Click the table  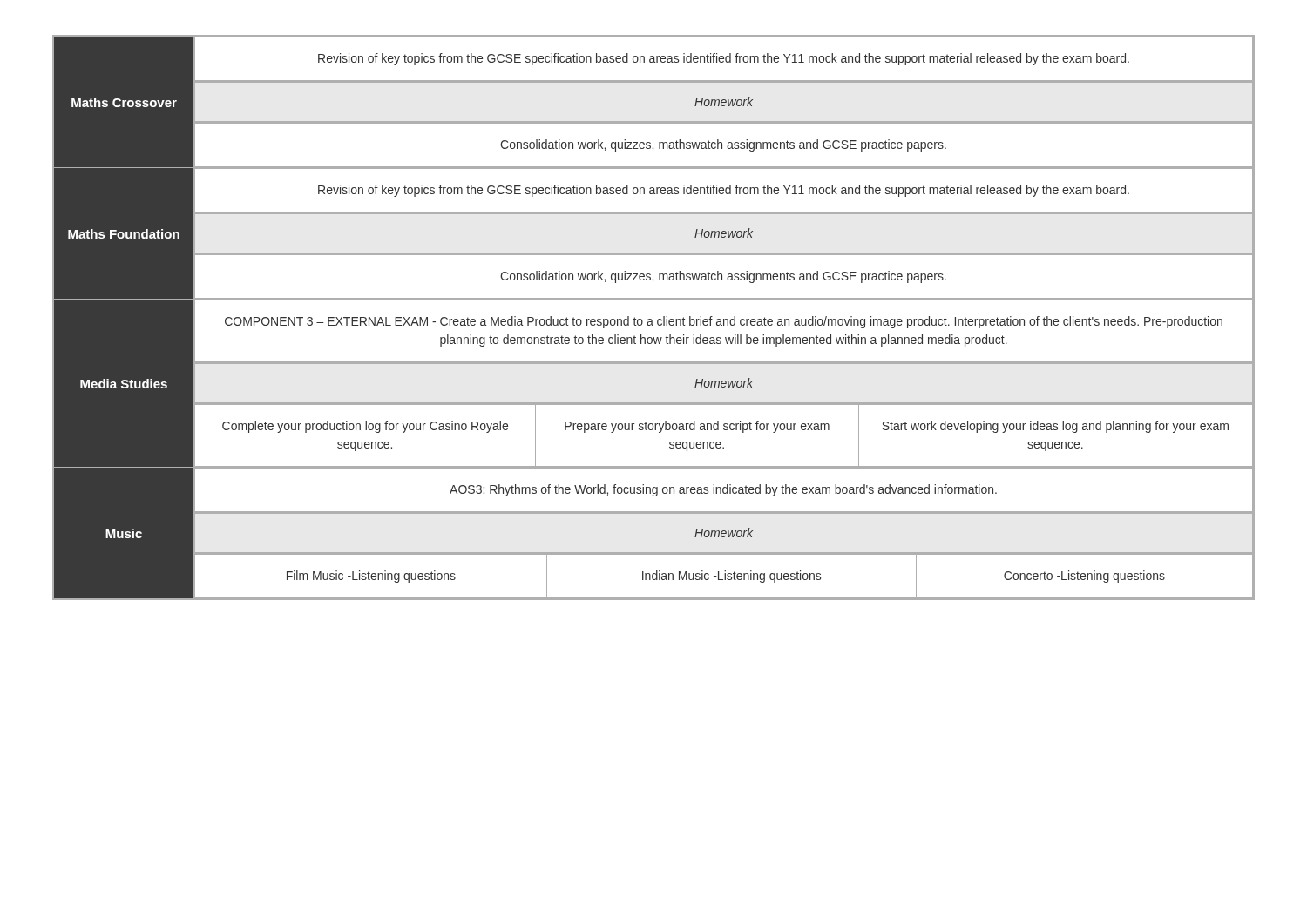click(x=654, y=317)
